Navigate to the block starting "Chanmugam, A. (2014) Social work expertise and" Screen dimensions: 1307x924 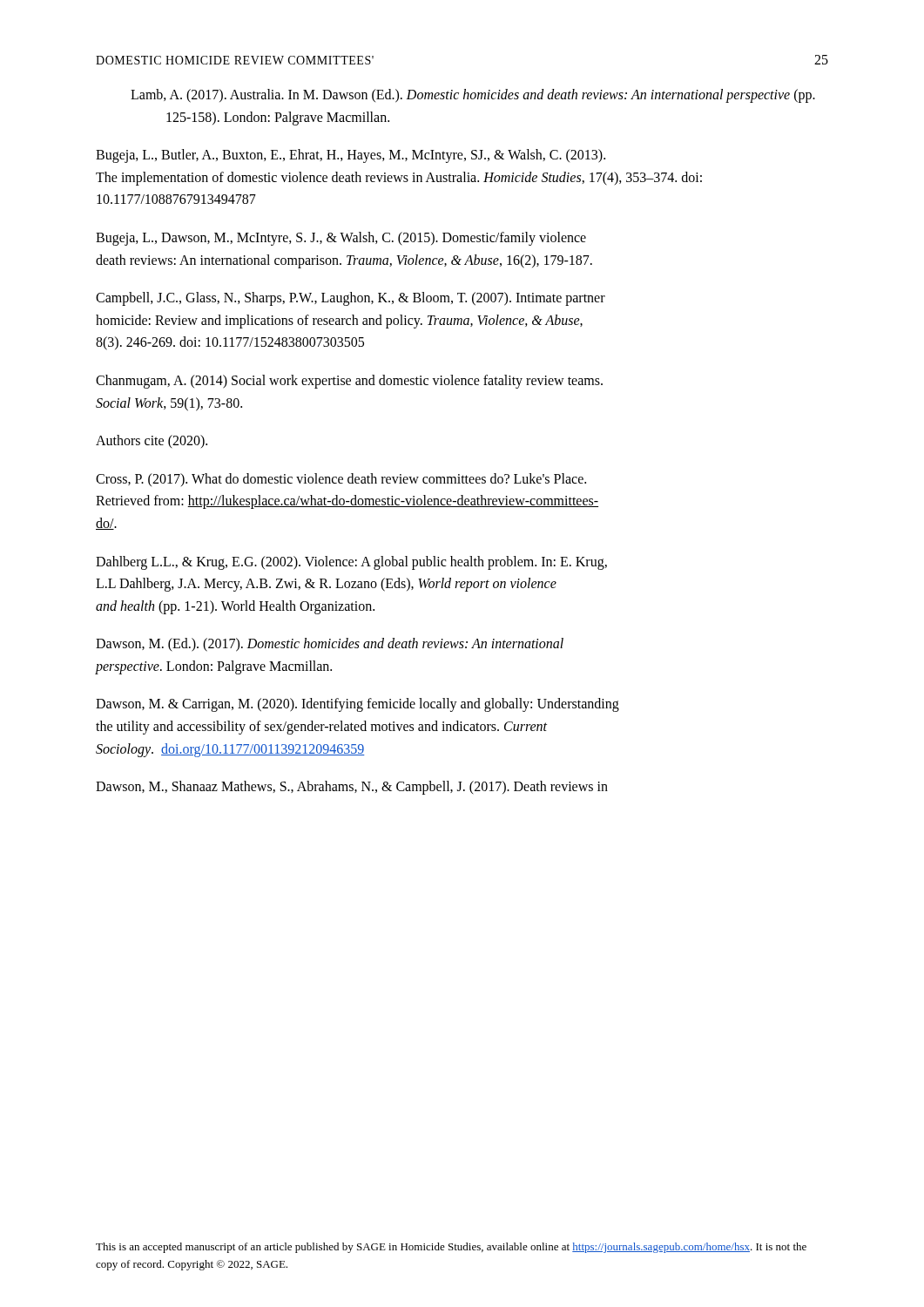click(462, 392)
